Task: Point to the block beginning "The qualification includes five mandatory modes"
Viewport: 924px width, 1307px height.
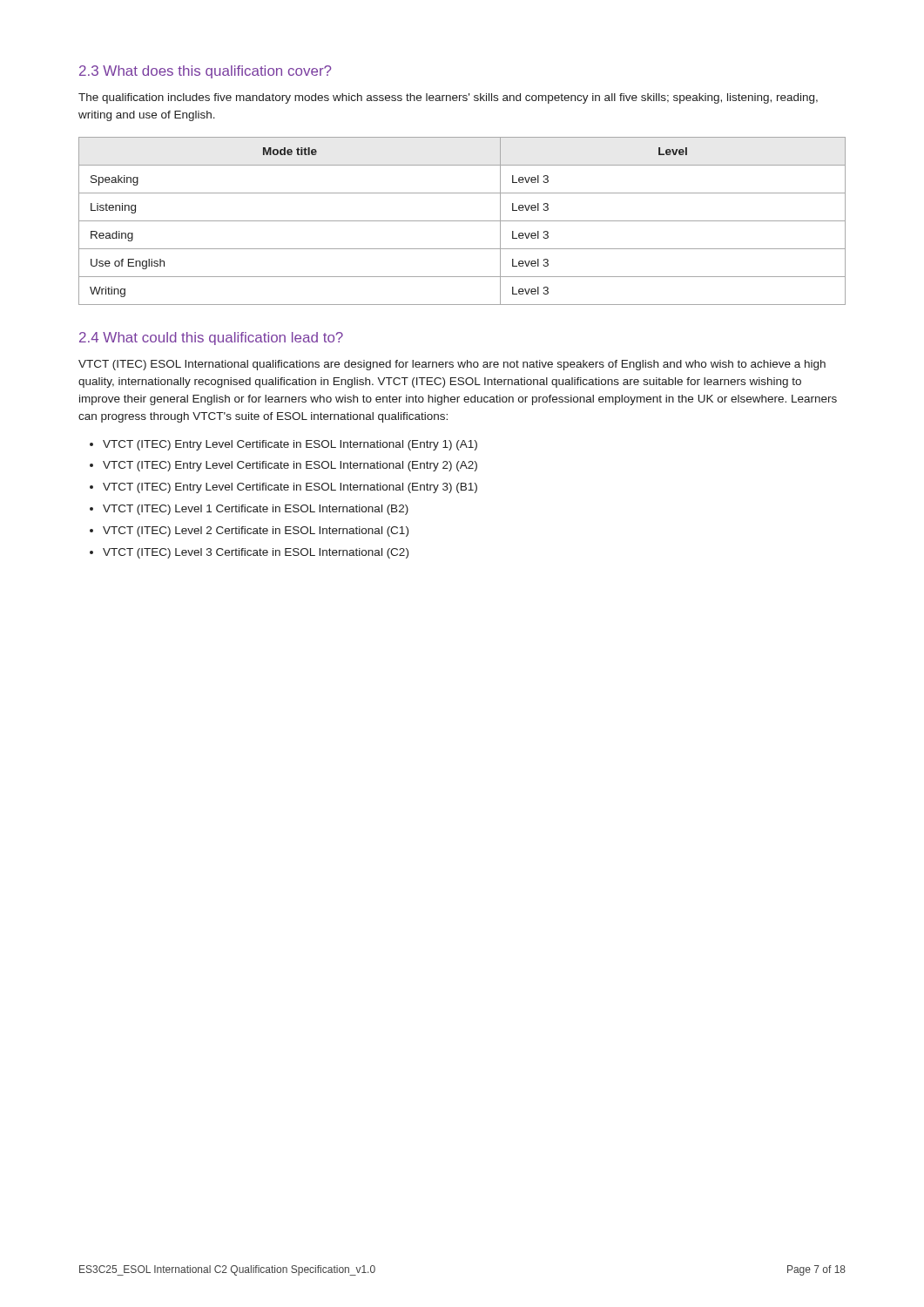Action: click(x=462, y=107)
